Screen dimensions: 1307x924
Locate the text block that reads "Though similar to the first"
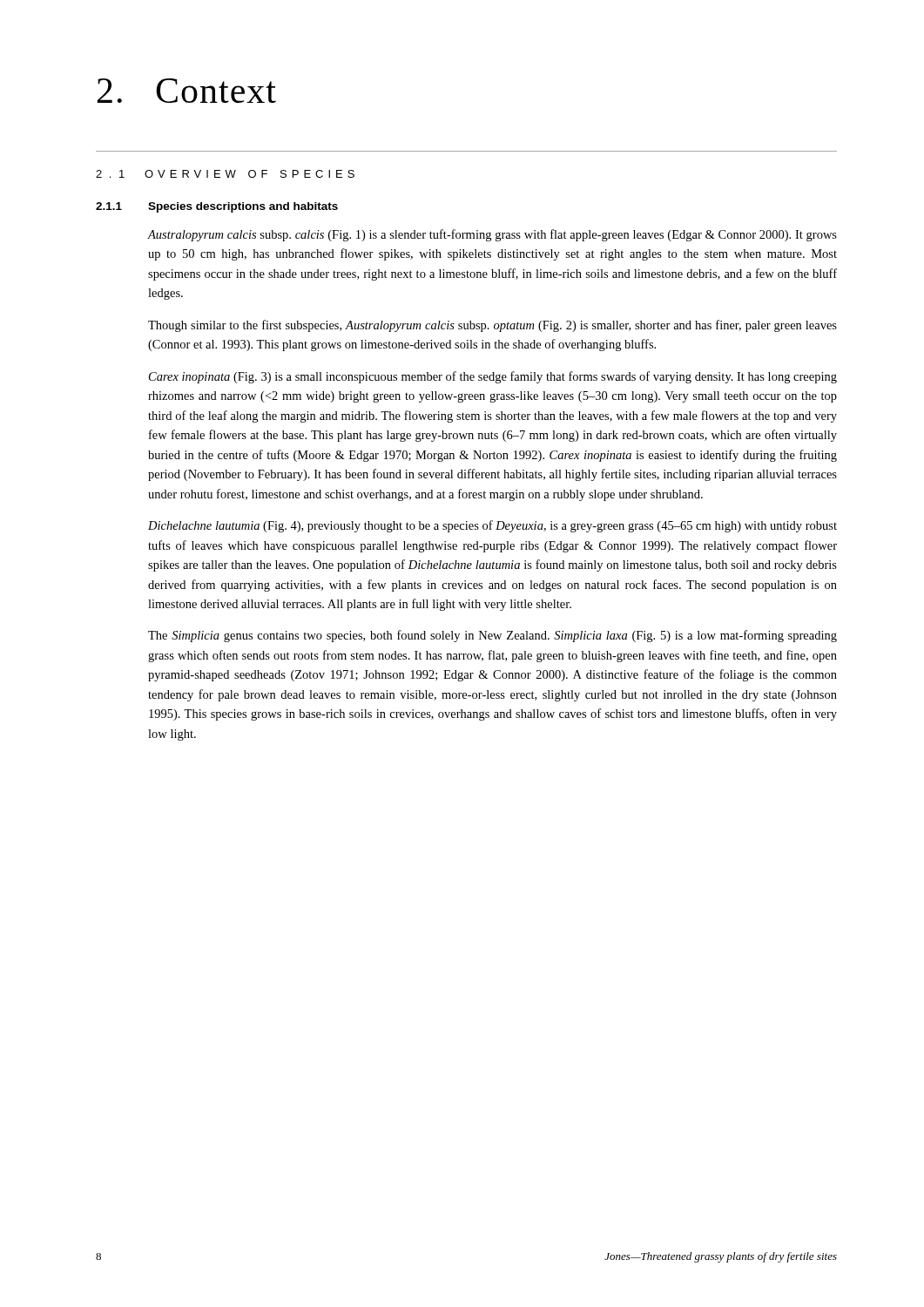[x=492, y=335]
